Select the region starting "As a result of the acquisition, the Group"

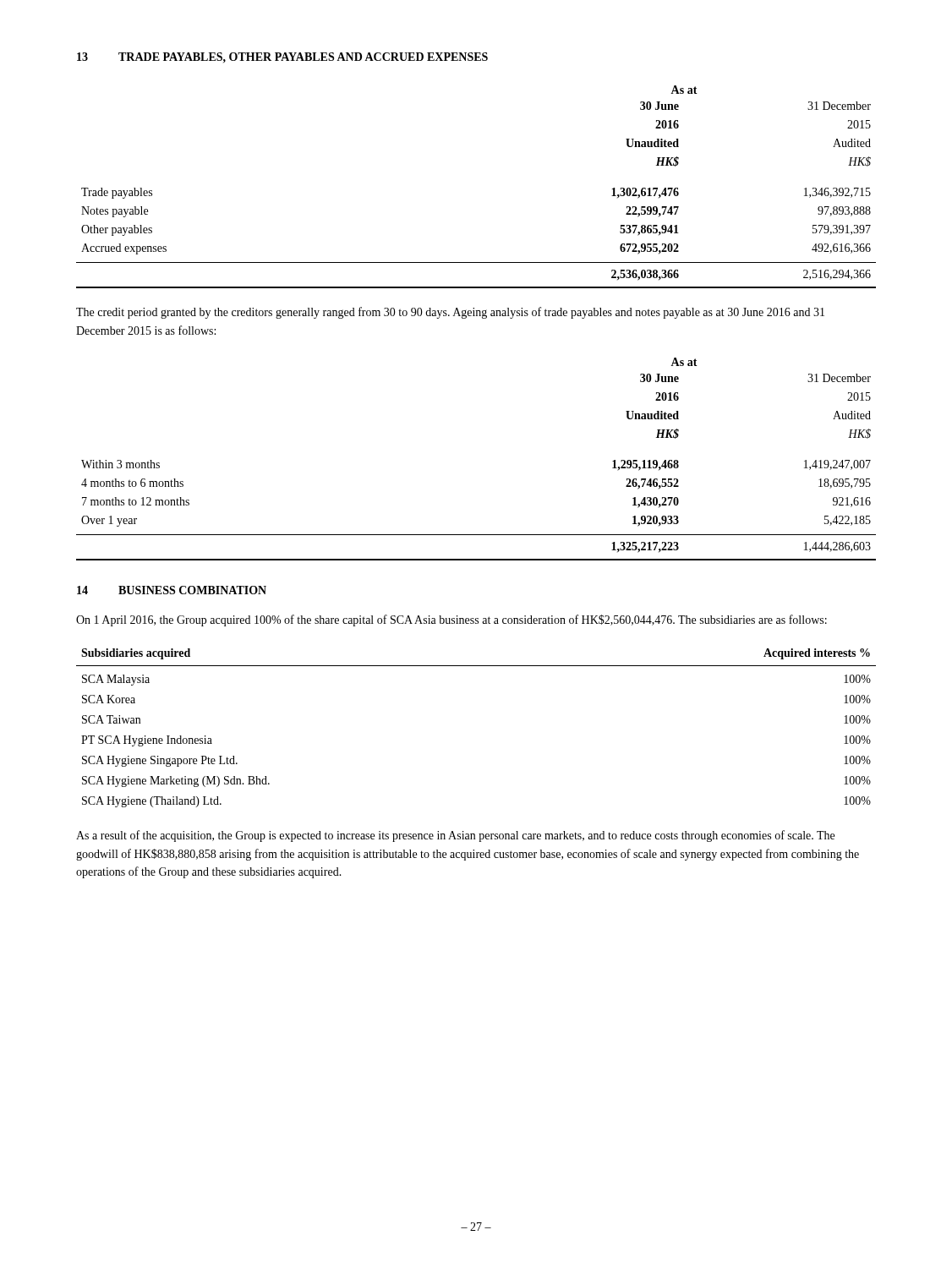click(468, 854)
